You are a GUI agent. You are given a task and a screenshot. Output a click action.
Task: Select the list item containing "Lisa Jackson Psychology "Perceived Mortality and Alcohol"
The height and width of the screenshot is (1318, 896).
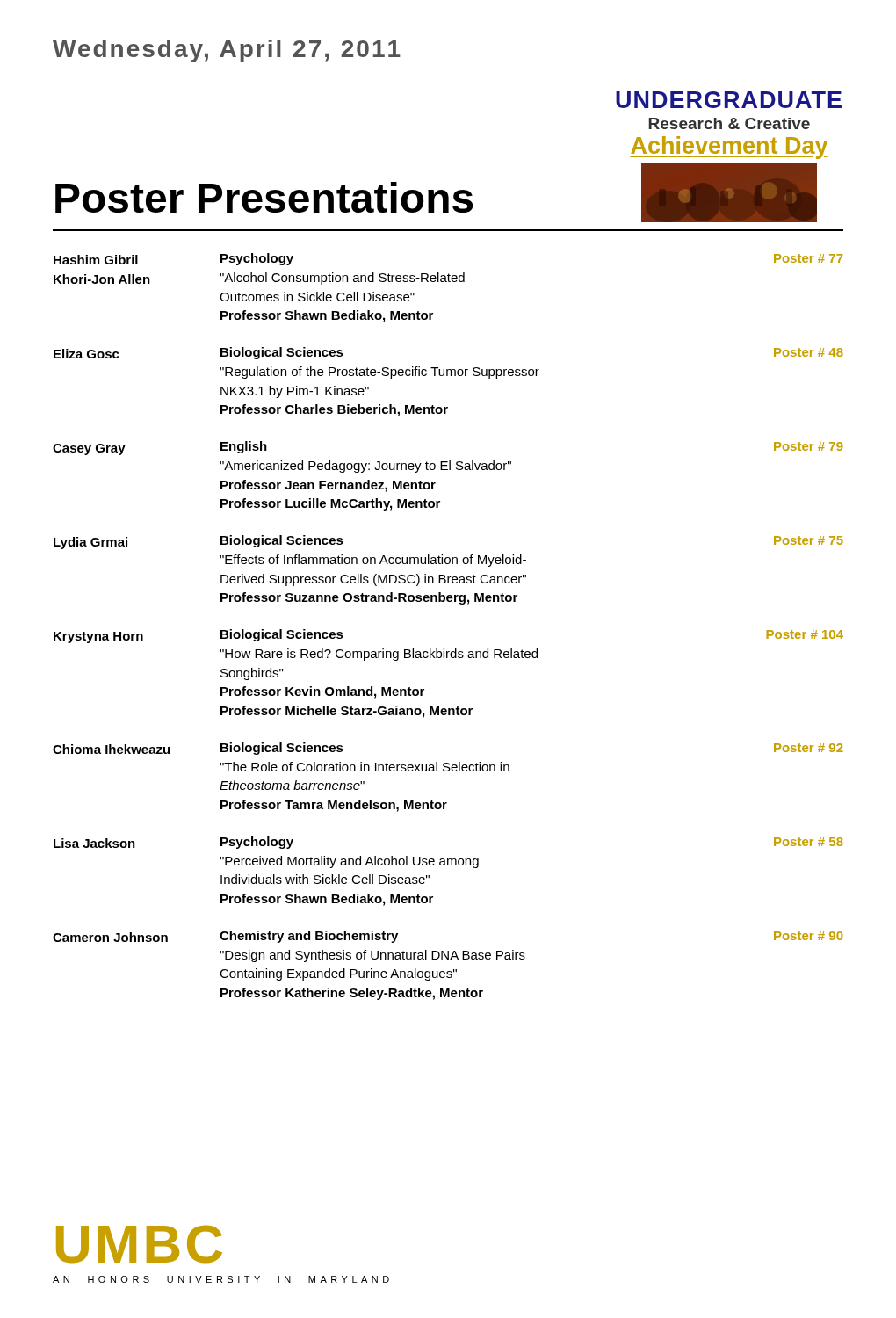(x=448, y=870)
